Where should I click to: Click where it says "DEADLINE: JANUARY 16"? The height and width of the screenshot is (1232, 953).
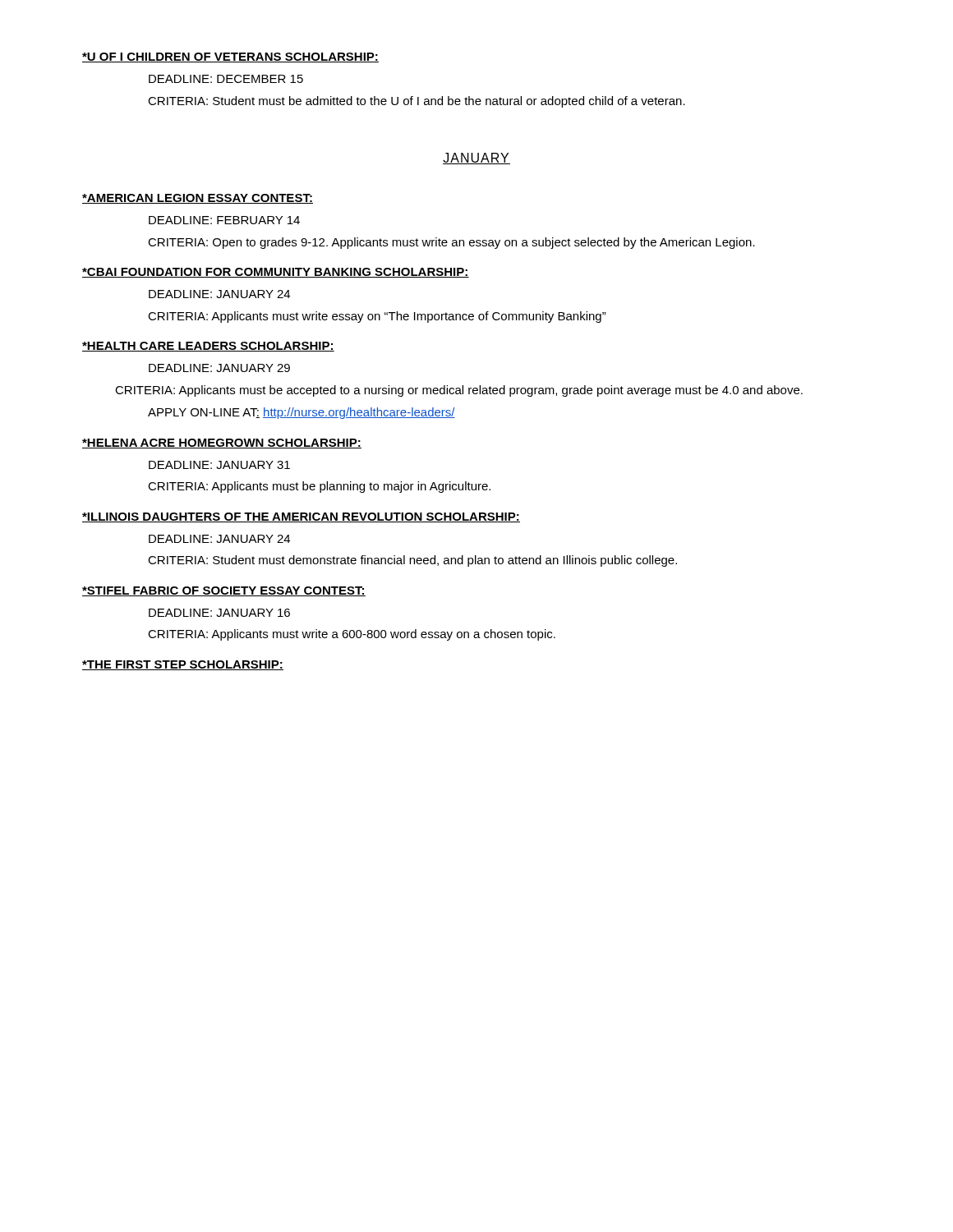click(x=219, y=612)
